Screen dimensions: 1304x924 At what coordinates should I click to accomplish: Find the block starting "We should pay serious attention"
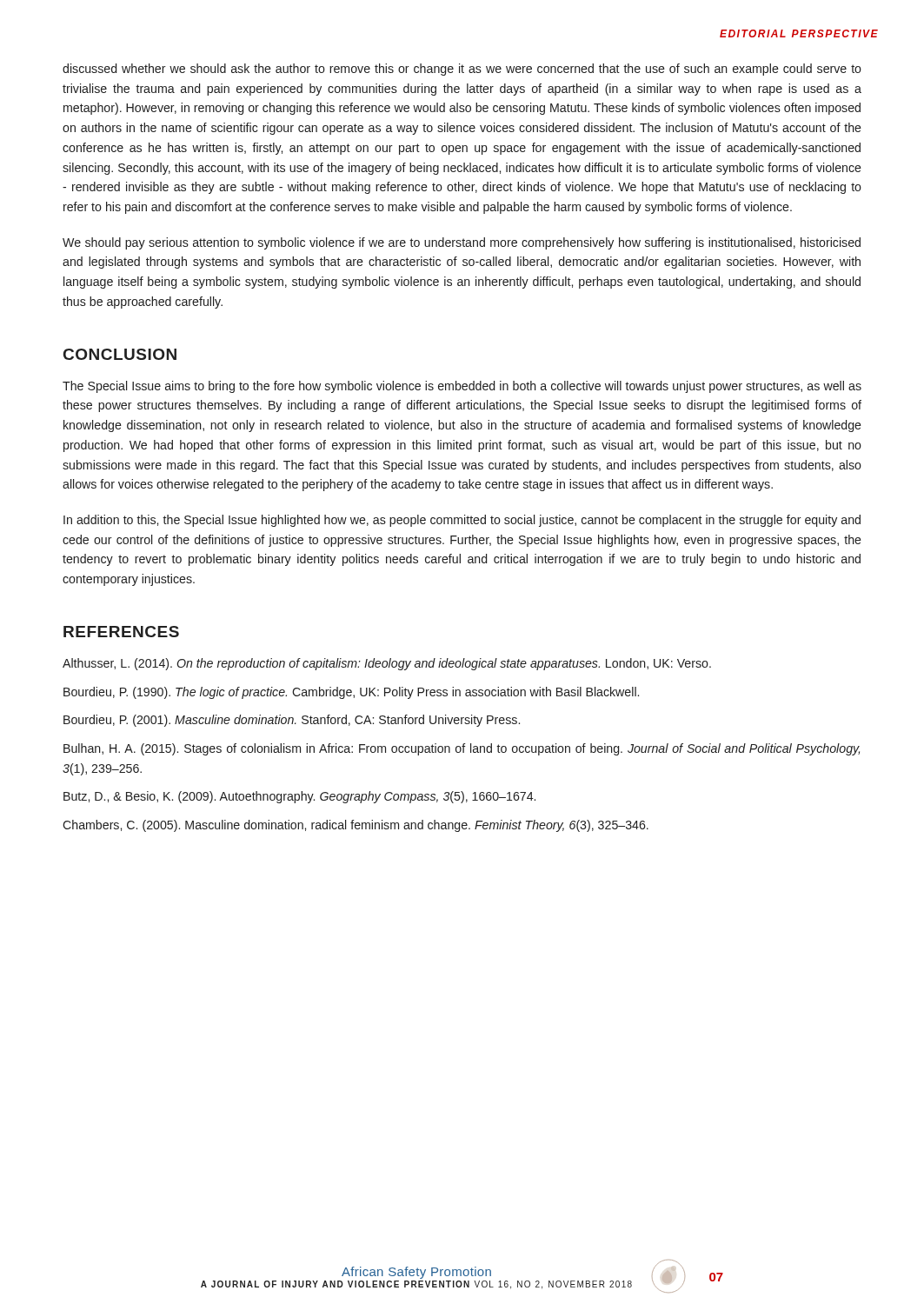[x=462, y=272]
